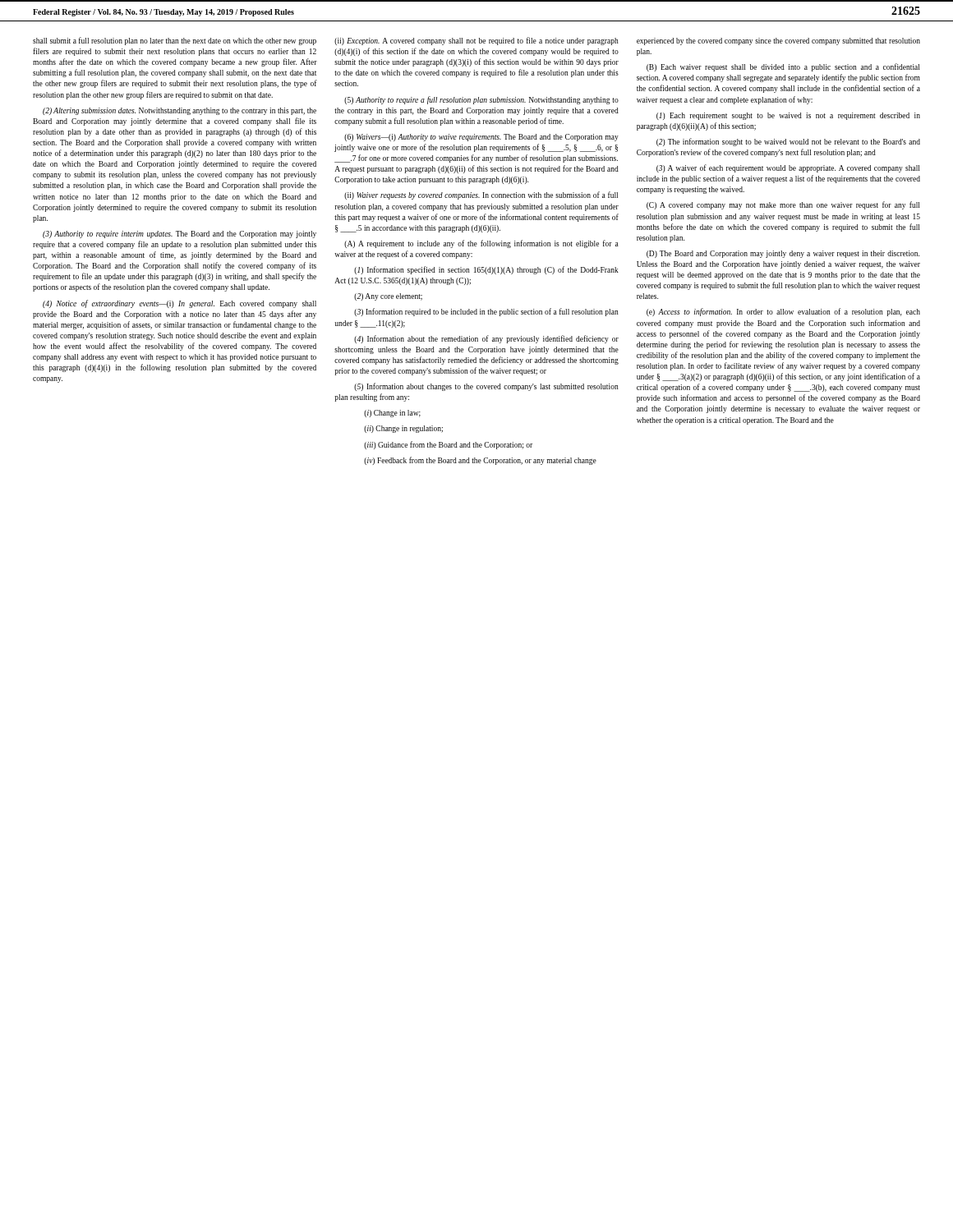The height and width of the screenshot is (1232, 953).
Task: Click on the text block that reads "(2) Altering submission dates. Notwithstanding"
Action: [175, 165]
